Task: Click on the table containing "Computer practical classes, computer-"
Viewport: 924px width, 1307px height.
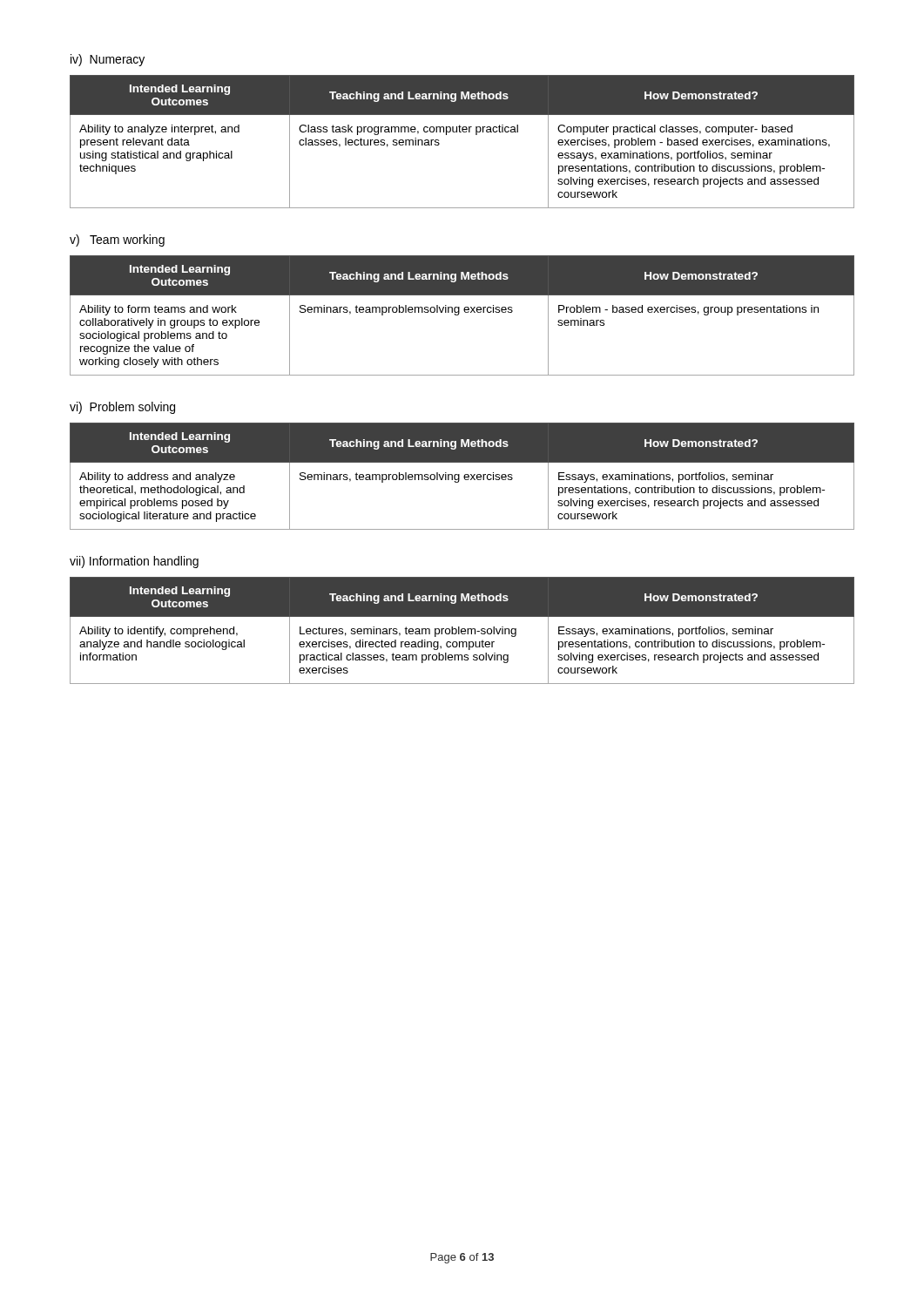Action: (x=462, y=142)
